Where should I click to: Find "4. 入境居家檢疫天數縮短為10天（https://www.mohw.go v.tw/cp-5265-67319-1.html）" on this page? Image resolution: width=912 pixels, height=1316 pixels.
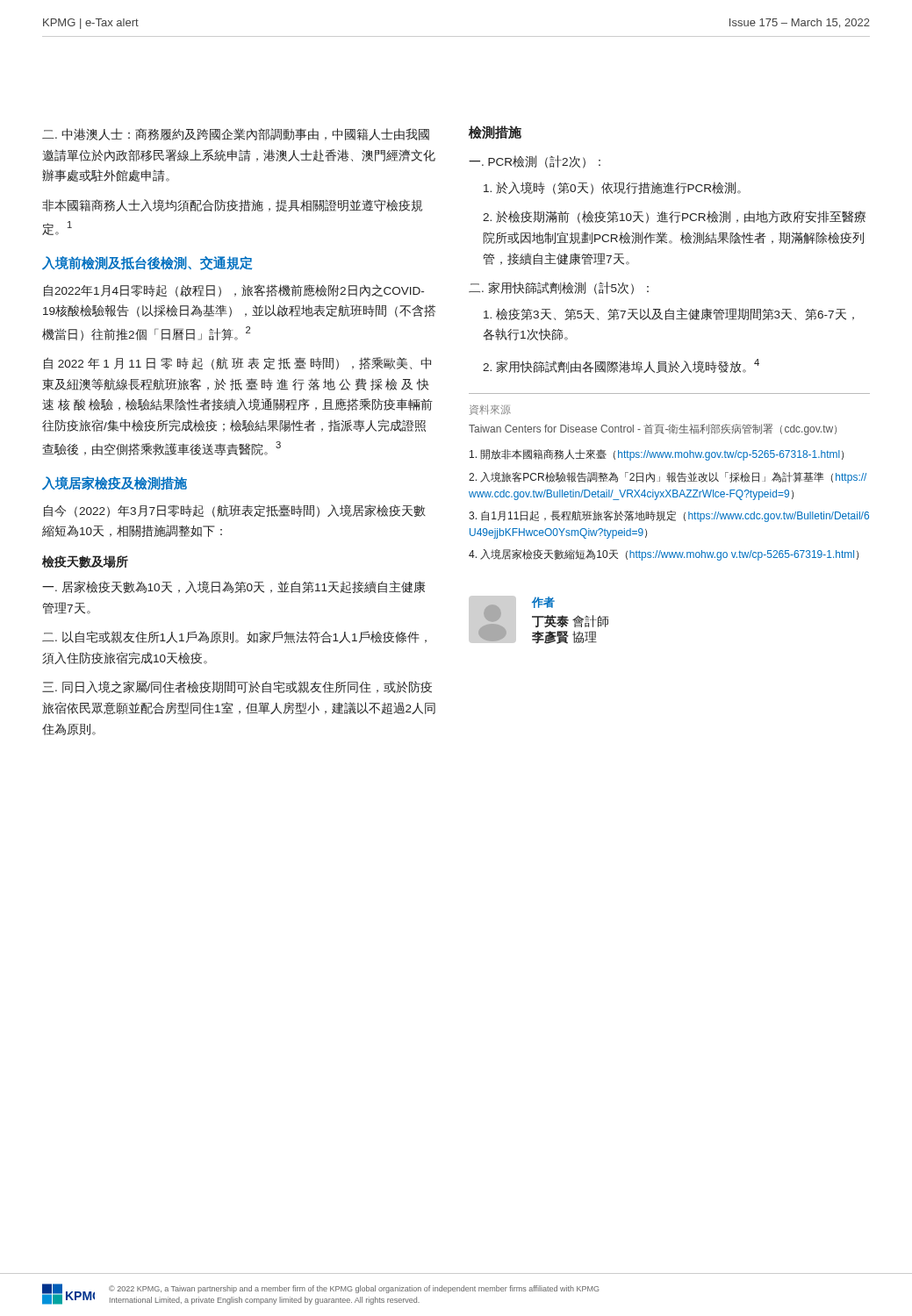coord(667,555)
